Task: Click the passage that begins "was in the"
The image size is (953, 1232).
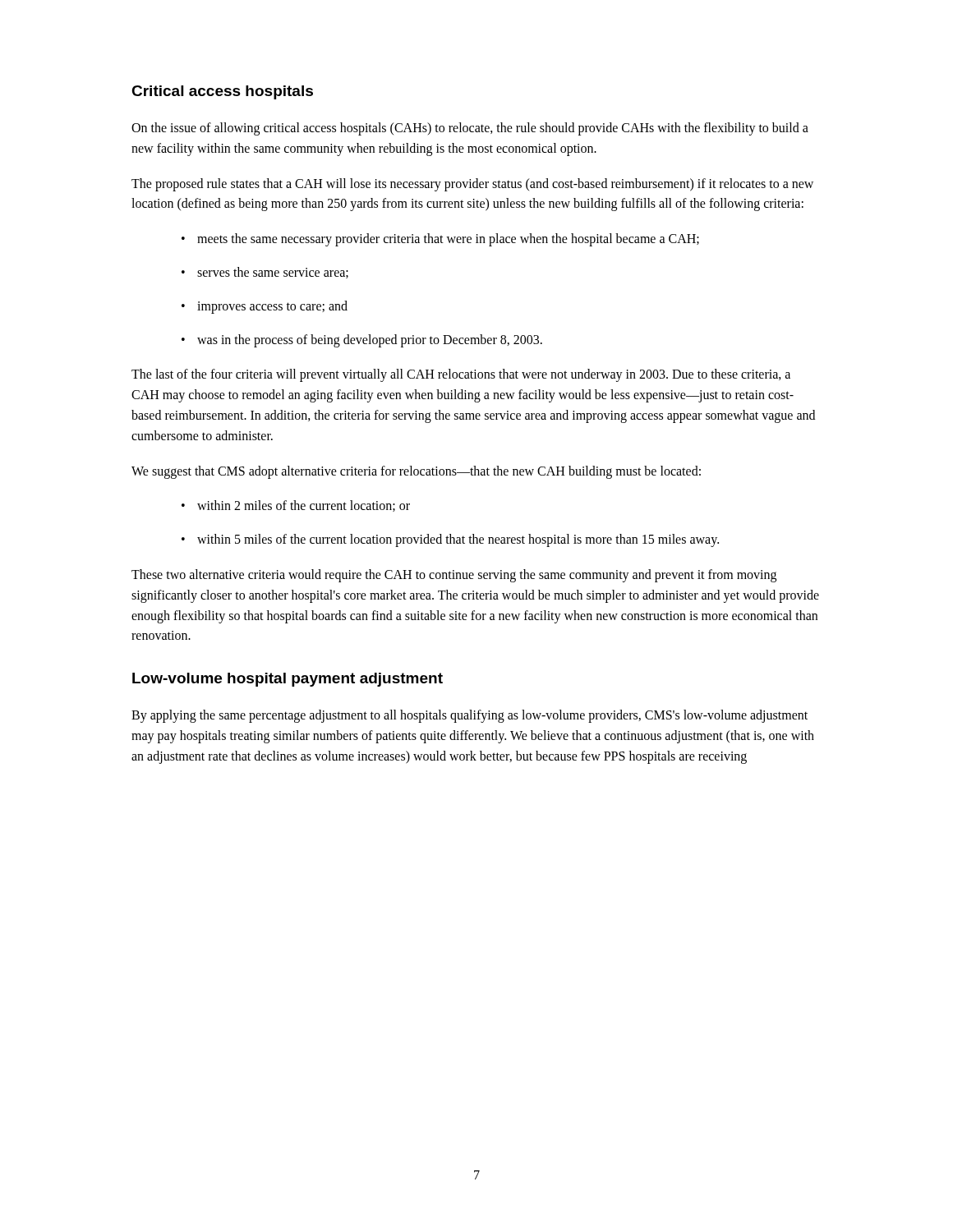Action: [x=370, y=339]
